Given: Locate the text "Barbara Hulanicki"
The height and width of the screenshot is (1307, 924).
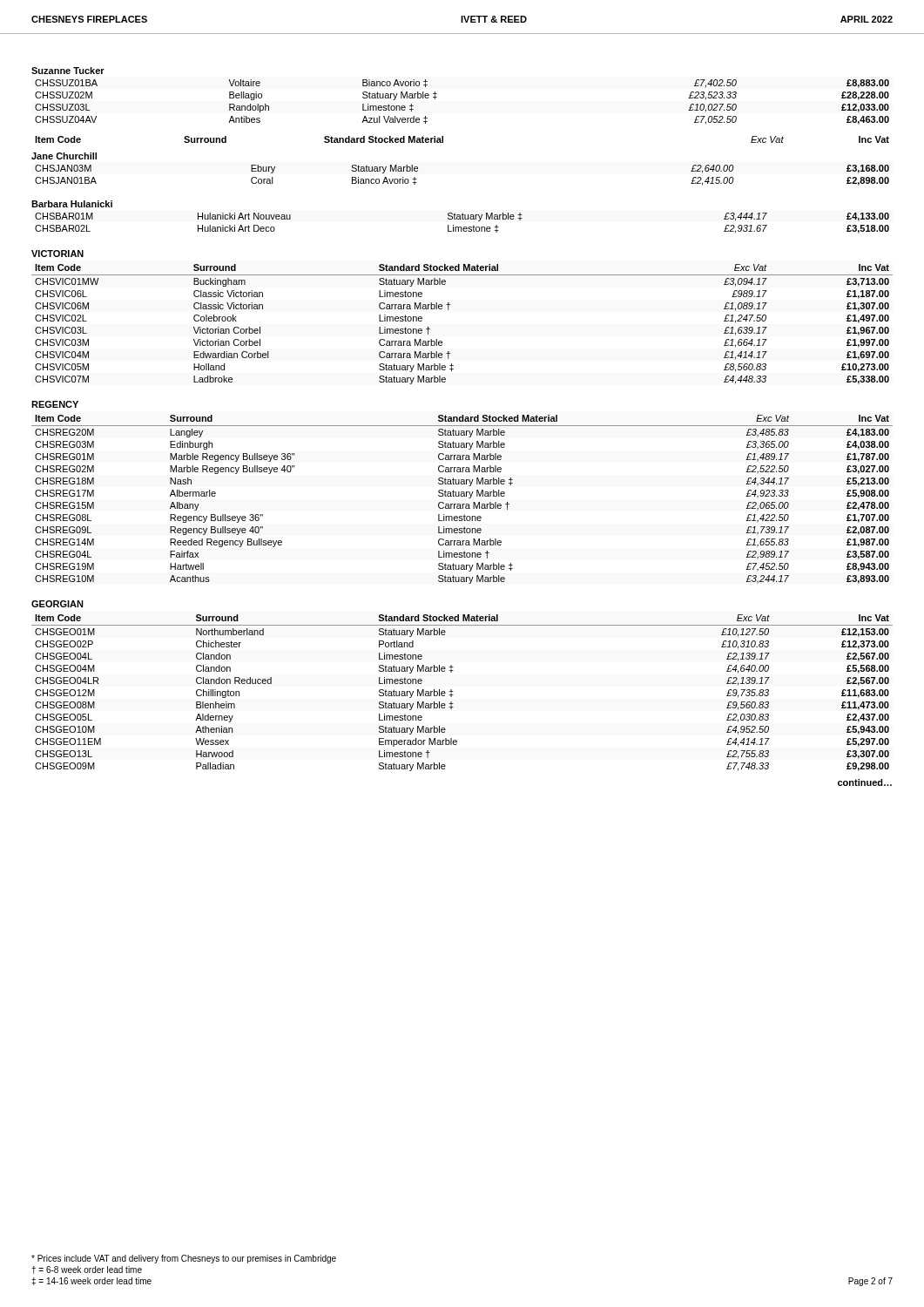Looking at the screenshot, I should 72,204.
